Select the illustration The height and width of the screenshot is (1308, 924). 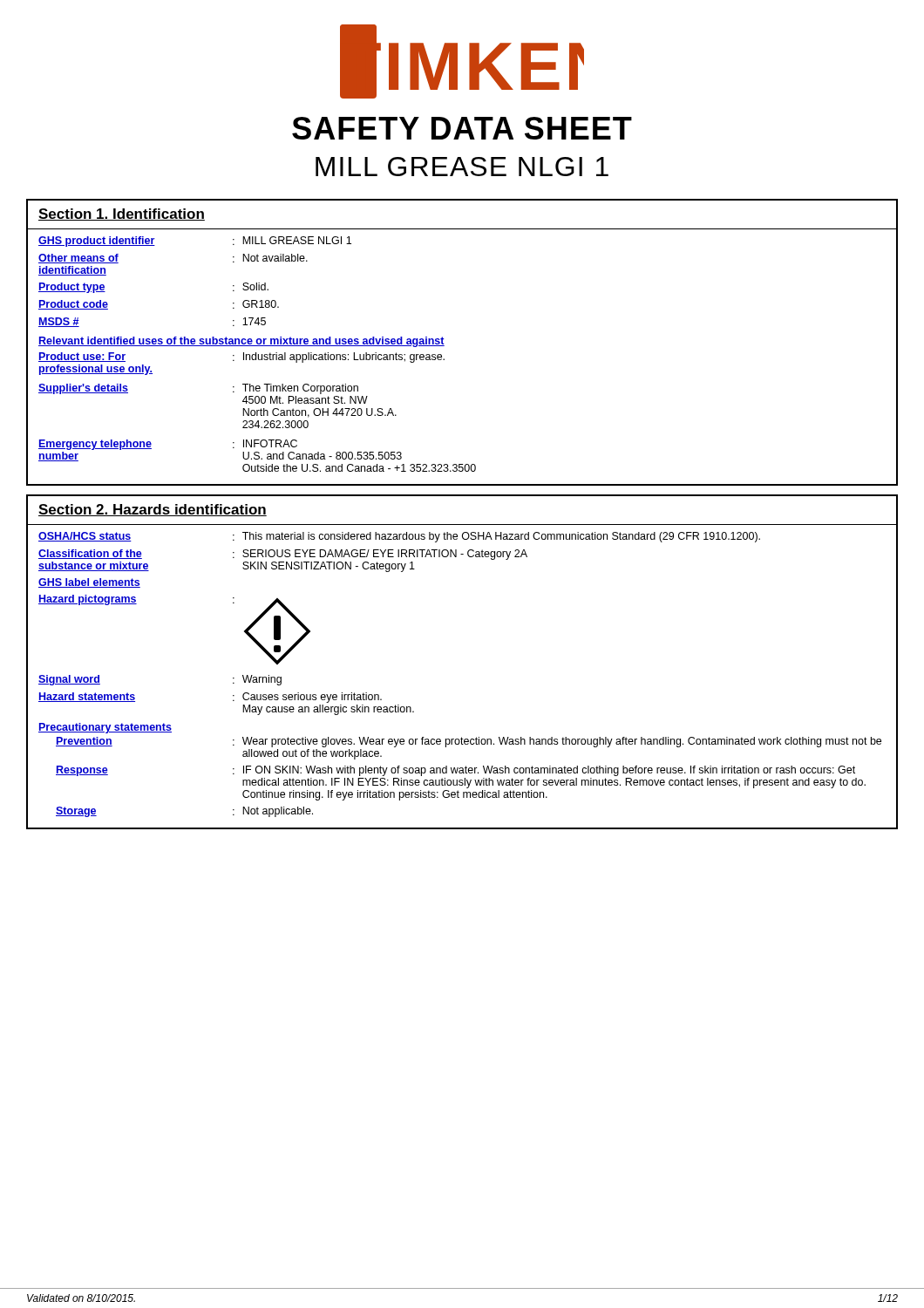click(x=277, y=633)
